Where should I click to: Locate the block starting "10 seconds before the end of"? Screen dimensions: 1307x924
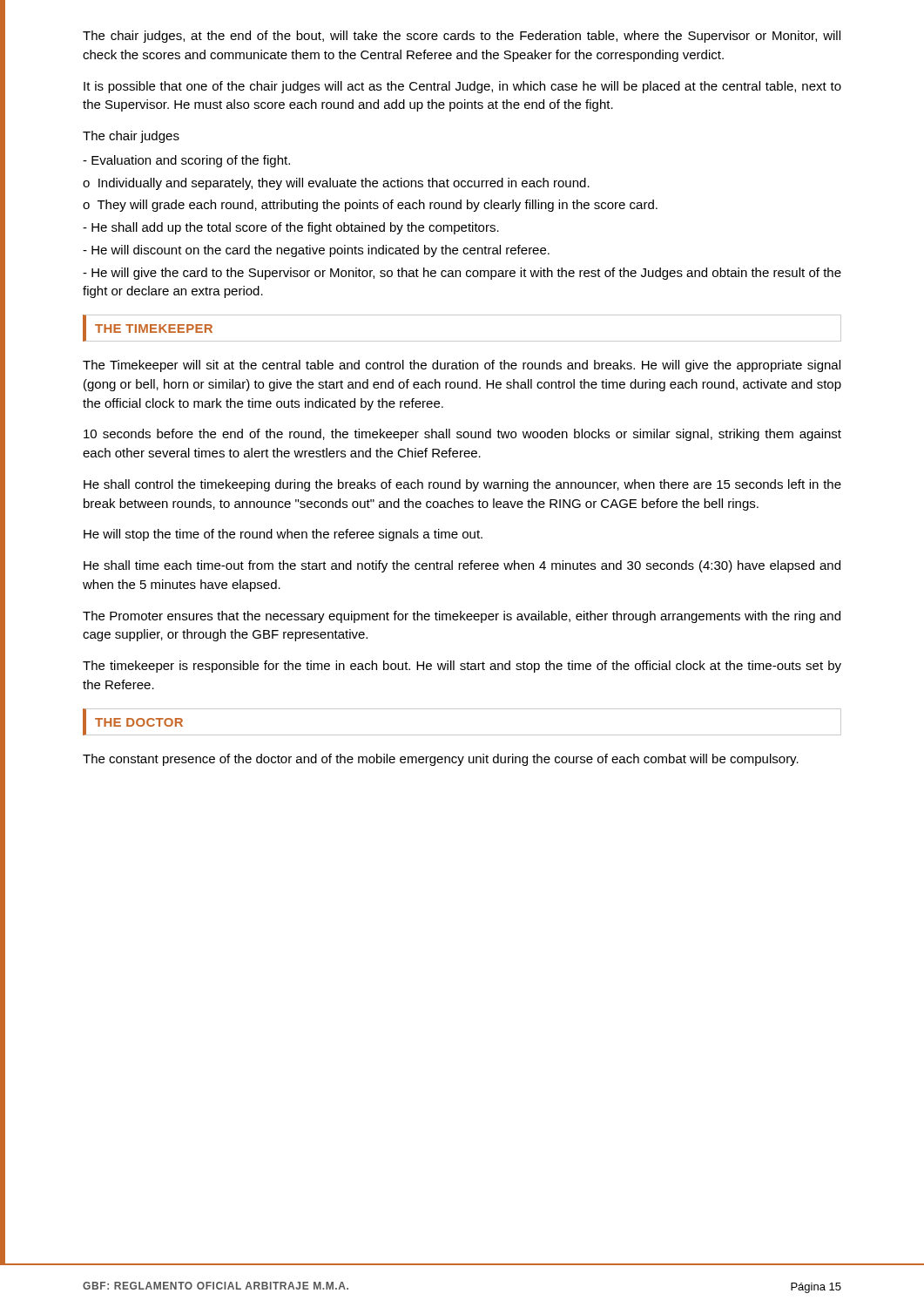tap(462, 443)
